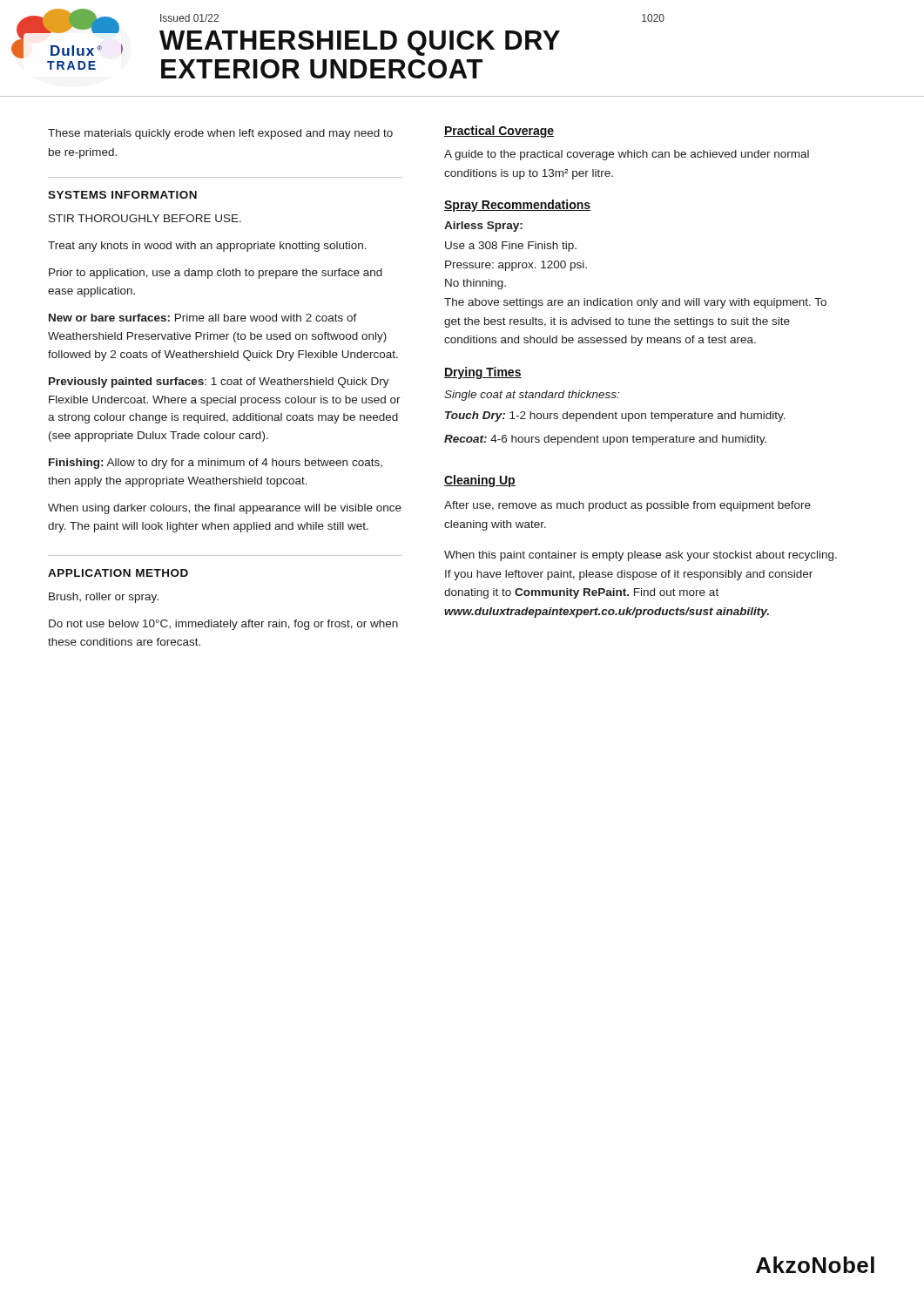The image size is (924, 1307).
Task: Locate the block of text that opens with "New or bare surfaces: Prime all"
Action: point(223,336)
